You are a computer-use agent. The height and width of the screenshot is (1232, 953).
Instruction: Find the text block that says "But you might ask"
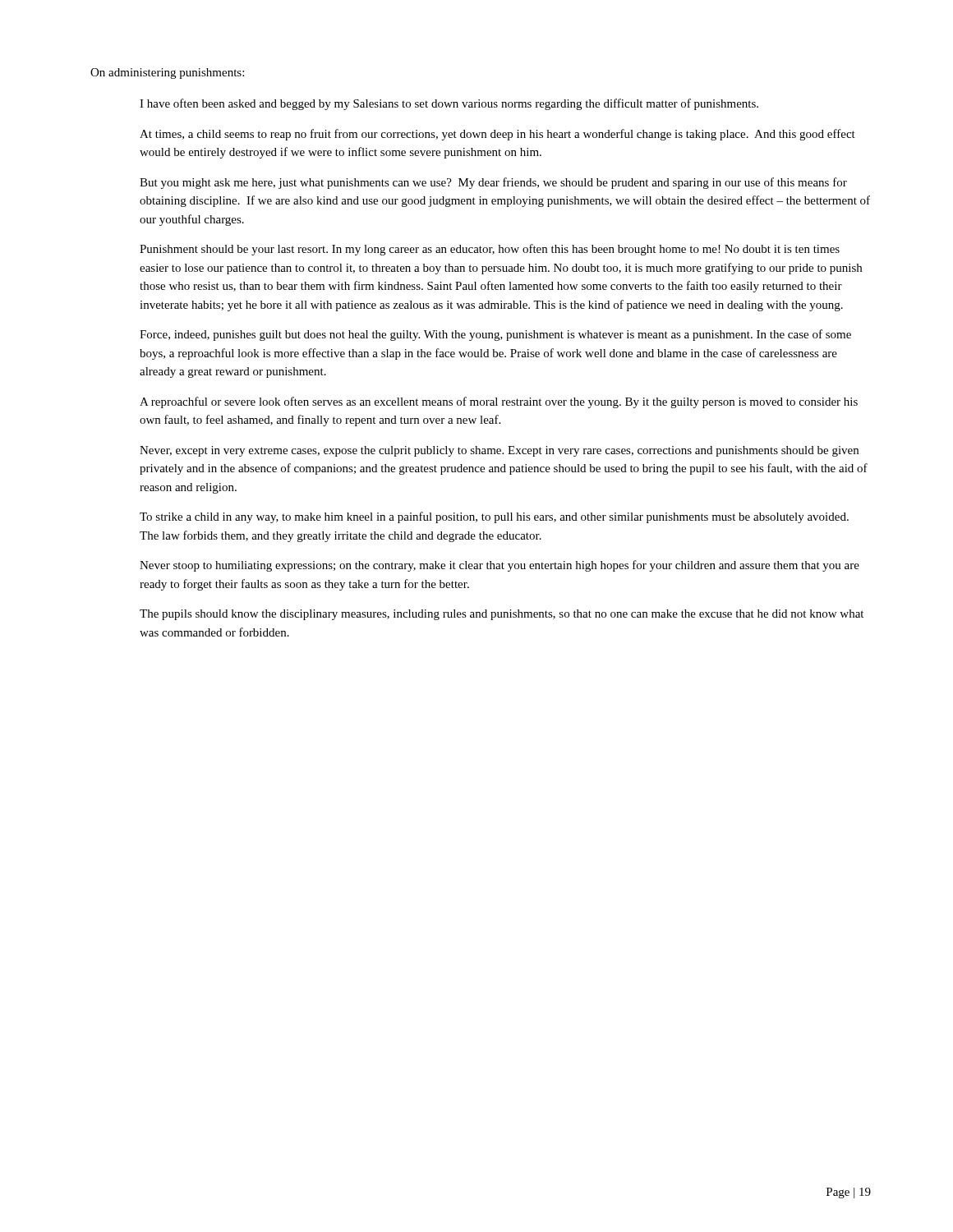pos(505,200)
